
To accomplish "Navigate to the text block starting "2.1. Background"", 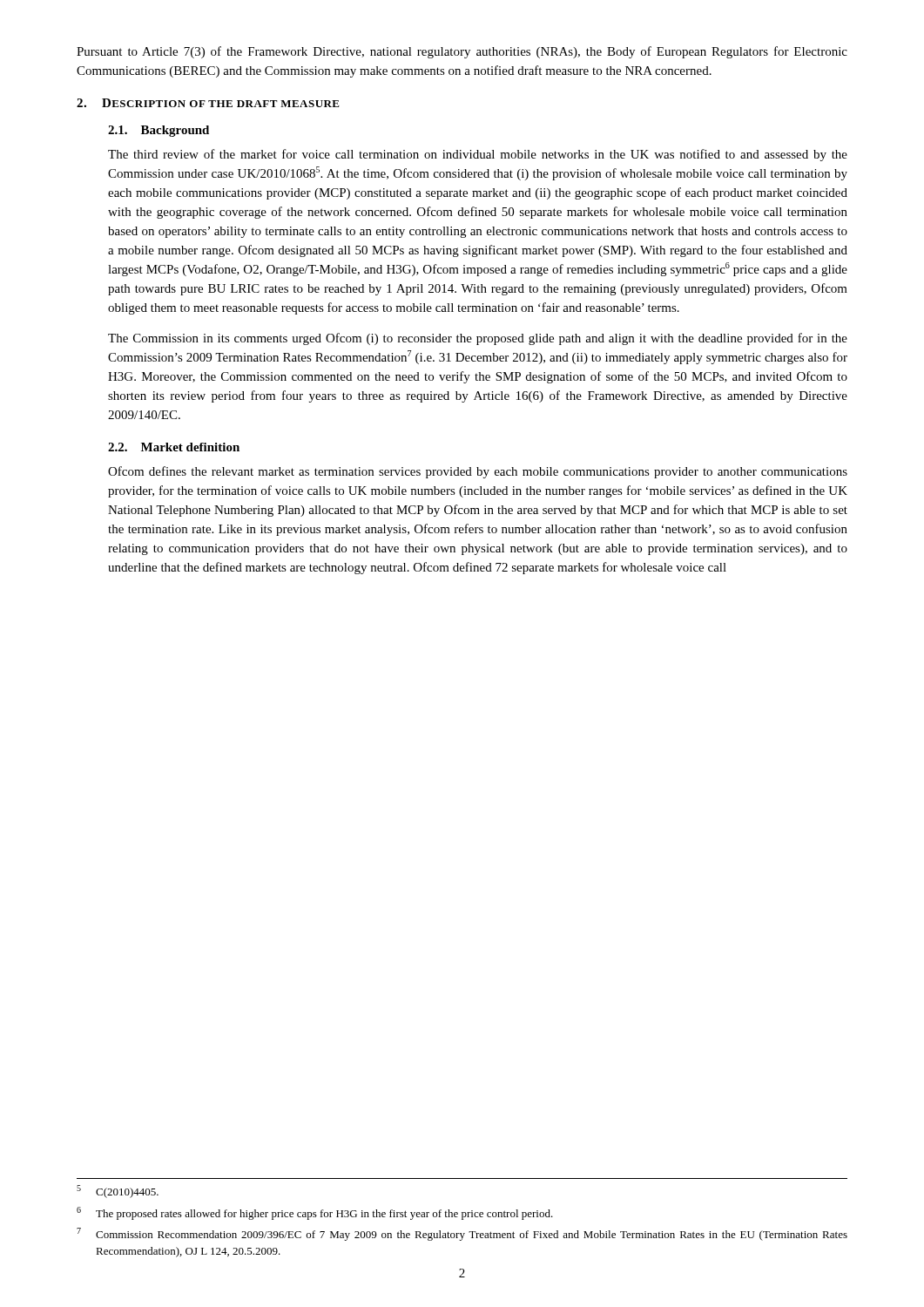I will 159,130.
